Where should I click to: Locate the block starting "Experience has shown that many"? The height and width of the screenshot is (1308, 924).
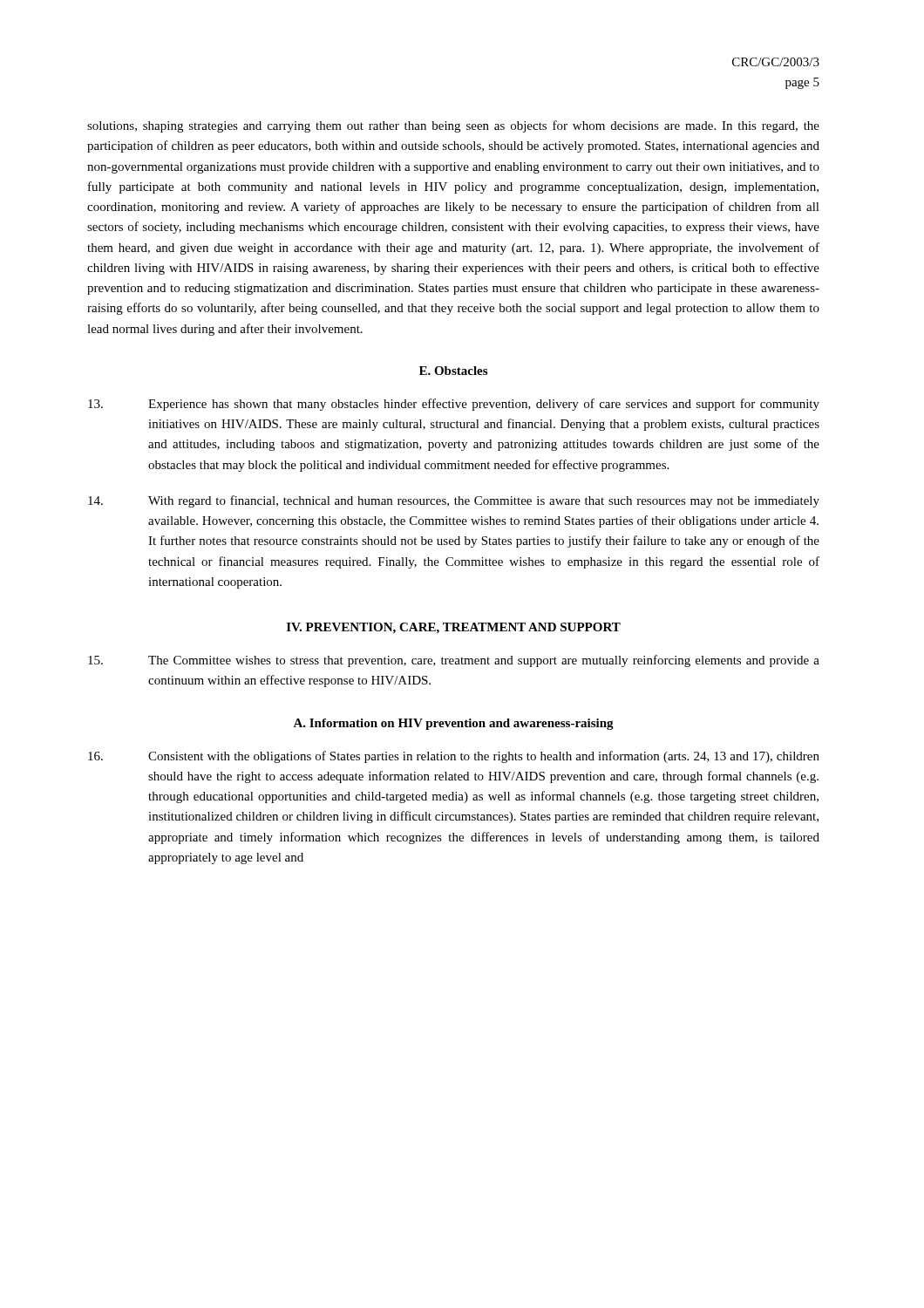coord(453,435)
